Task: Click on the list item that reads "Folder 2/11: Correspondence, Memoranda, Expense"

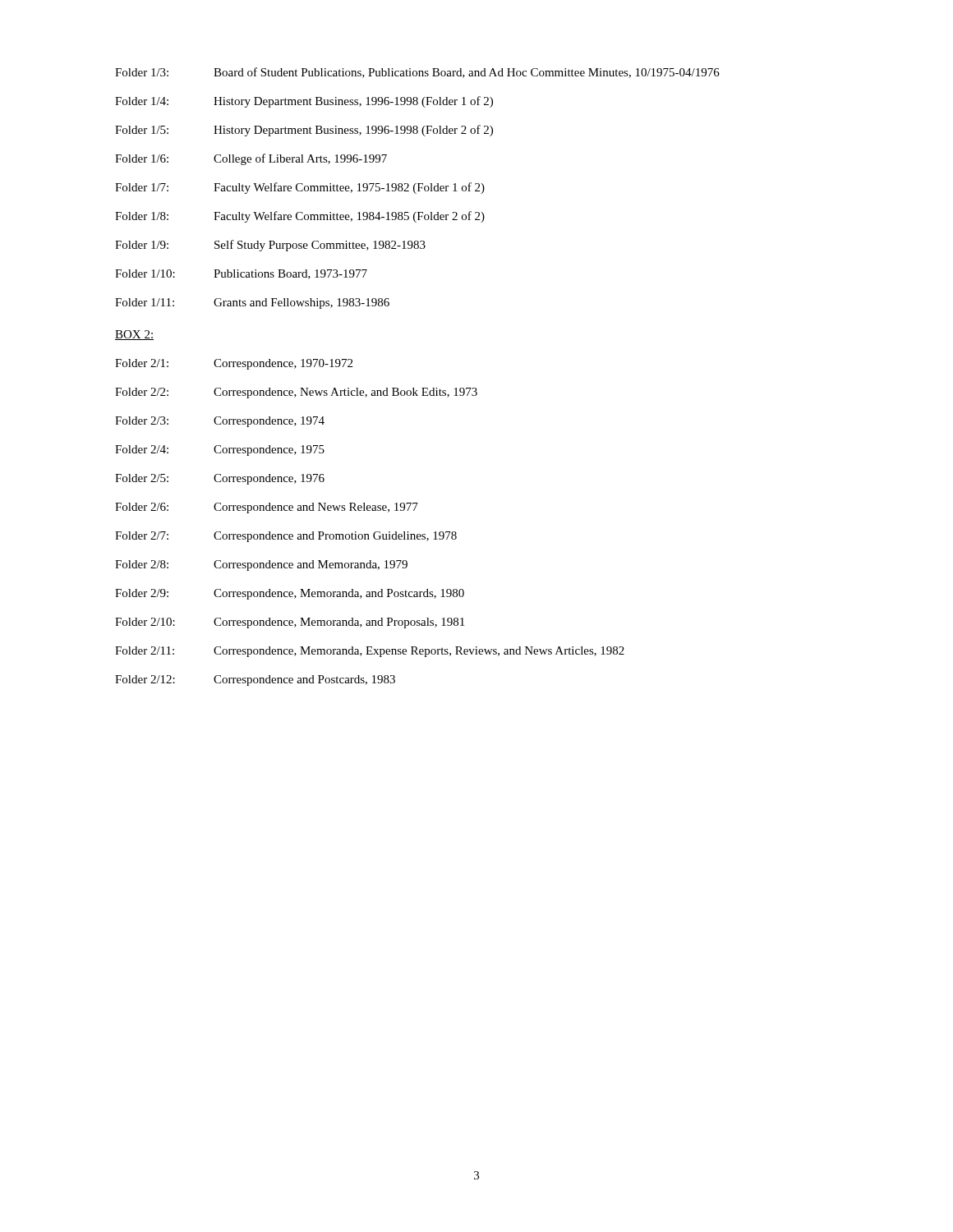Action: (x=493, y=651)
